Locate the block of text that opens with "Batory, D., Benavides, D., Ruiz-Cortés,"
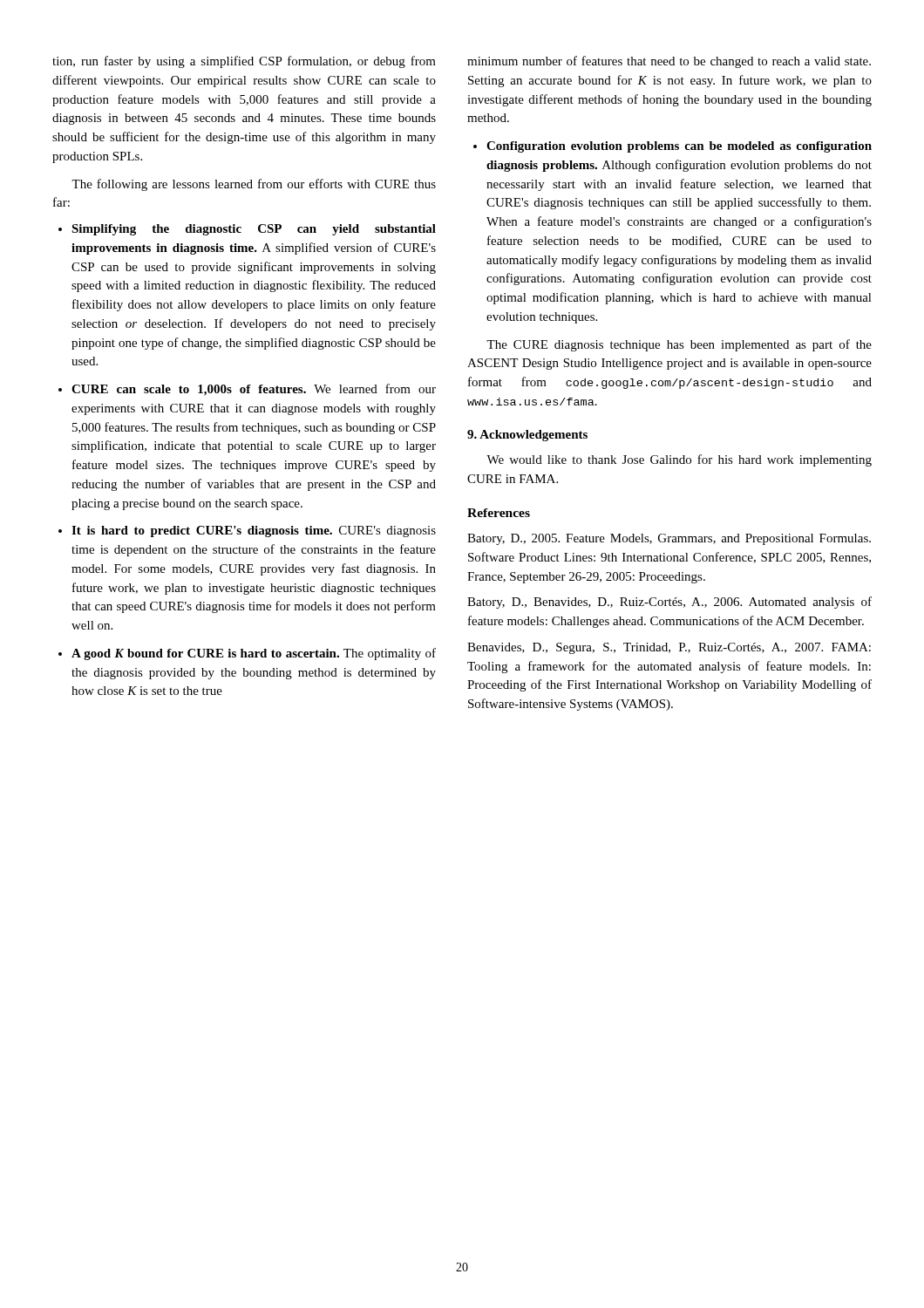This screenshot has width=924, height=1308. click(669, 612)
